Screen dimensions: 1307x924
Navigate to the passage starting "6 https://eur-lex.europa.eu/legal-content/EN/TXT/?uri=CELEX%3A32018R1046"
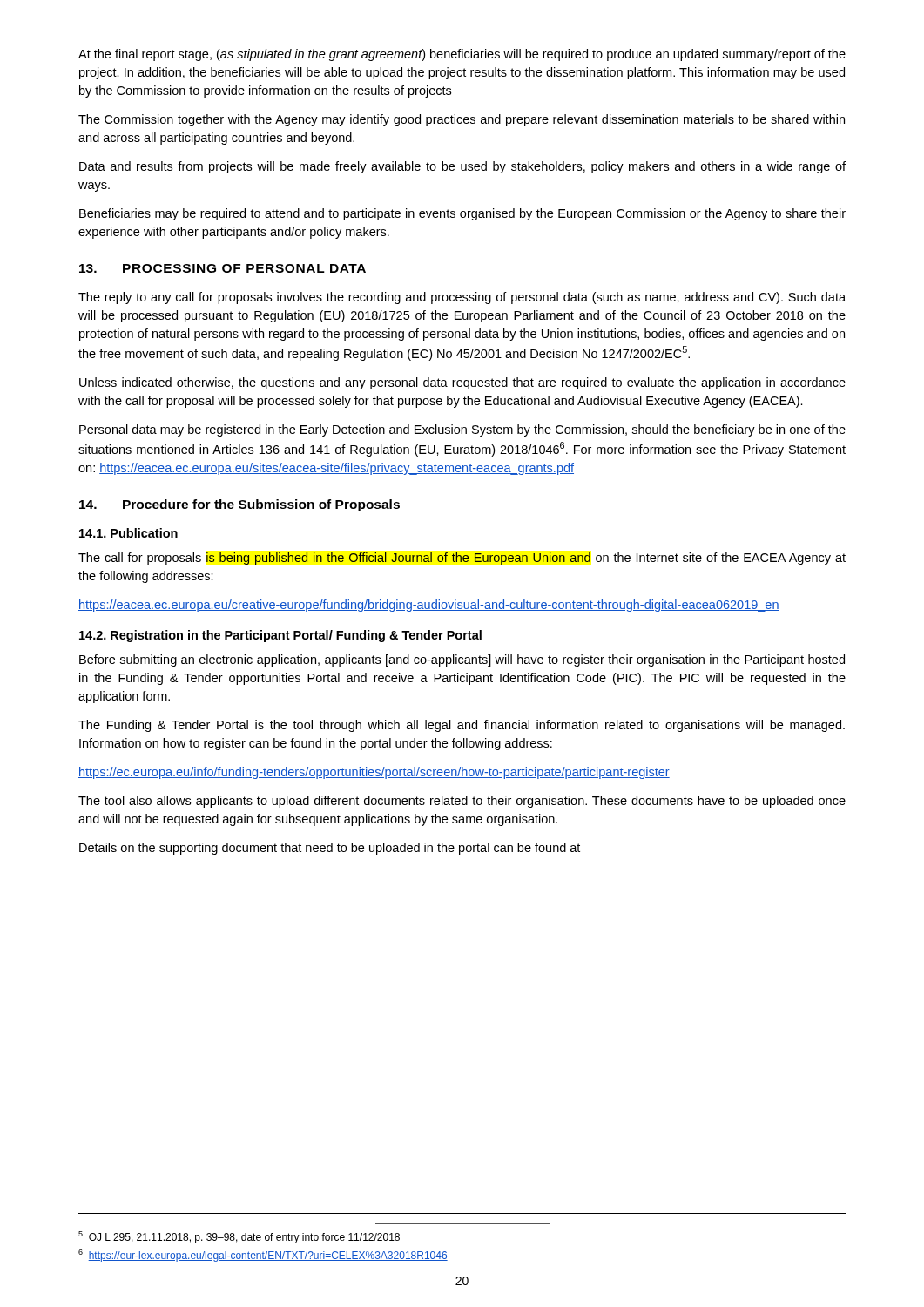coord(263,1255)
